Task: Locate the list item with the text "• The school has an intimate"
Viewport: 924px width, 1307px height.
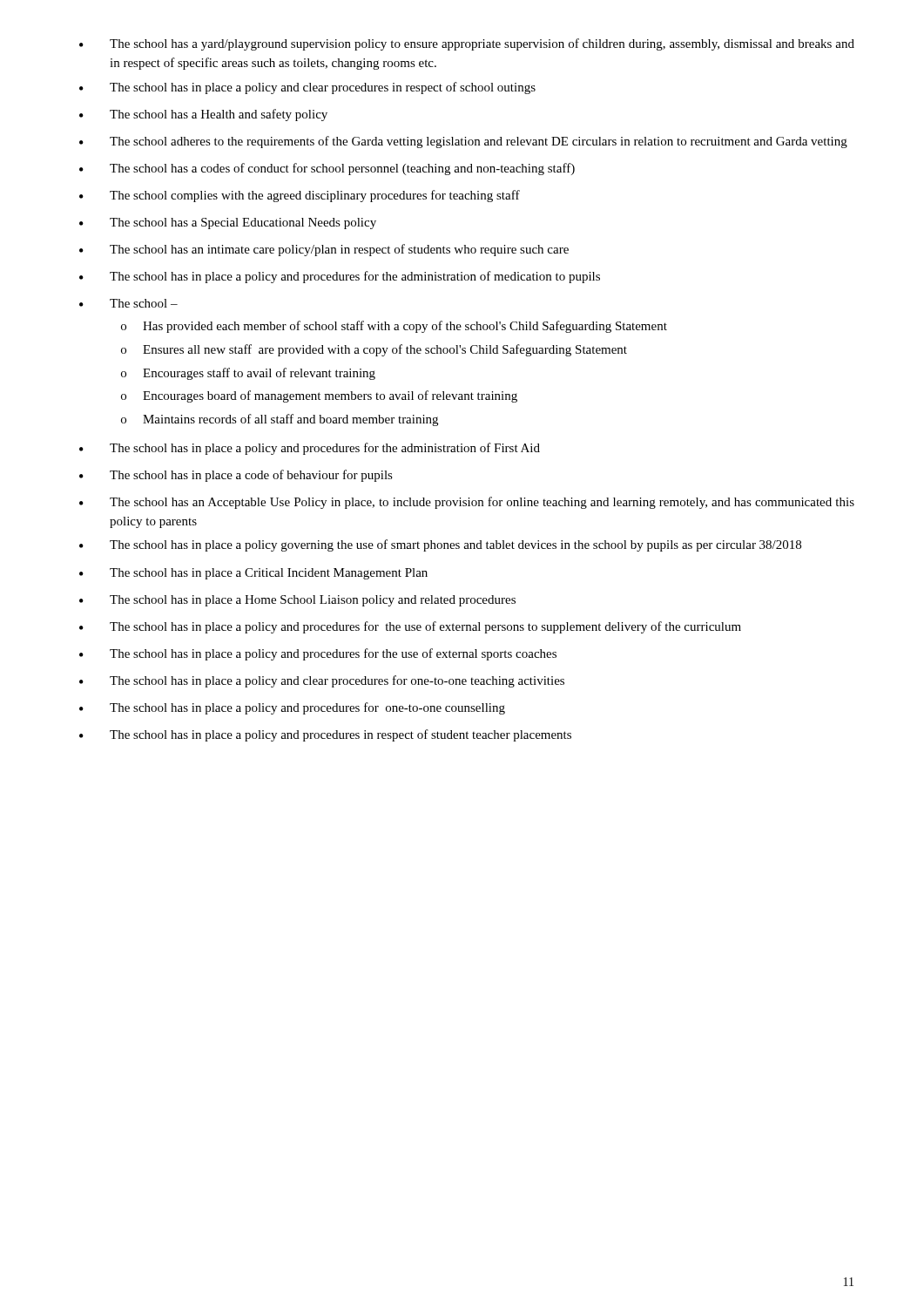Action: click(x=466, y=251)
